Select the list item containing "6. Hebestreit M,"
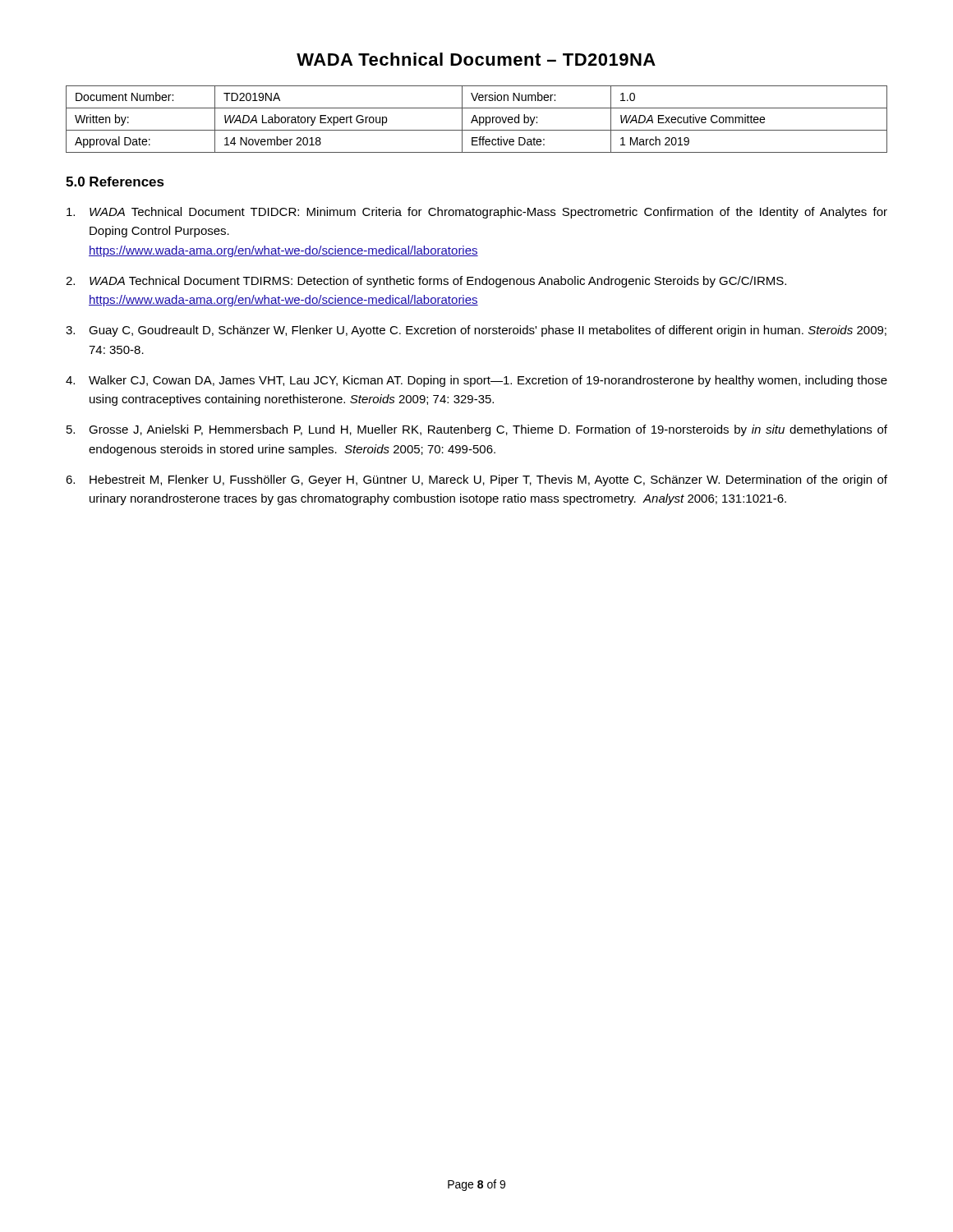Image resolution: width=953 pixels, height=1232 pixels. pyautogui.click(x=476, y=489)
